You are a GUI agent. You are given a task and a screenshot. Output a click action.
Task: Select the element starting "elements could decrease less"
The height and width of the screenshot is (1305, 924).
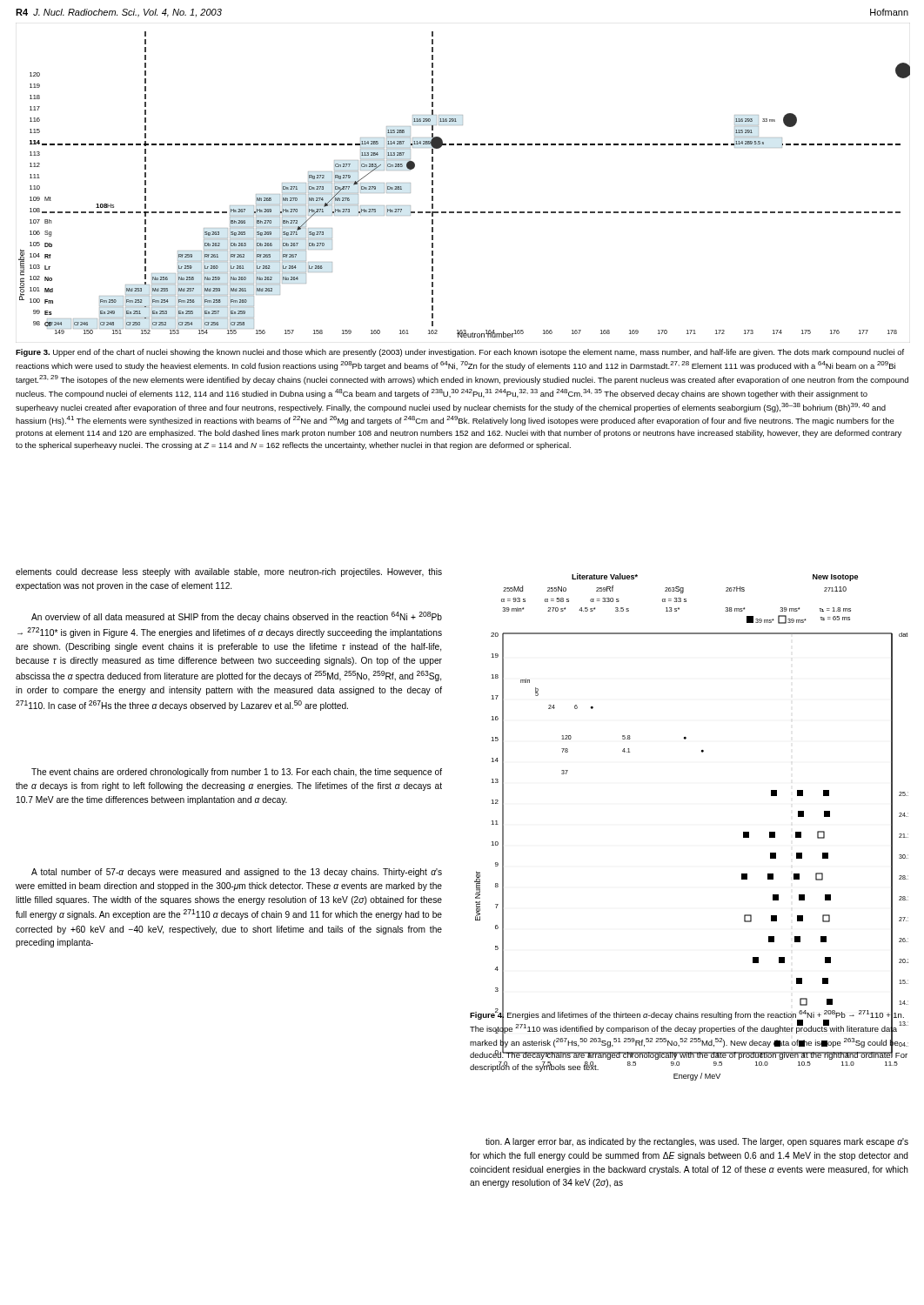pyautogui.click(x=229, y=579)
